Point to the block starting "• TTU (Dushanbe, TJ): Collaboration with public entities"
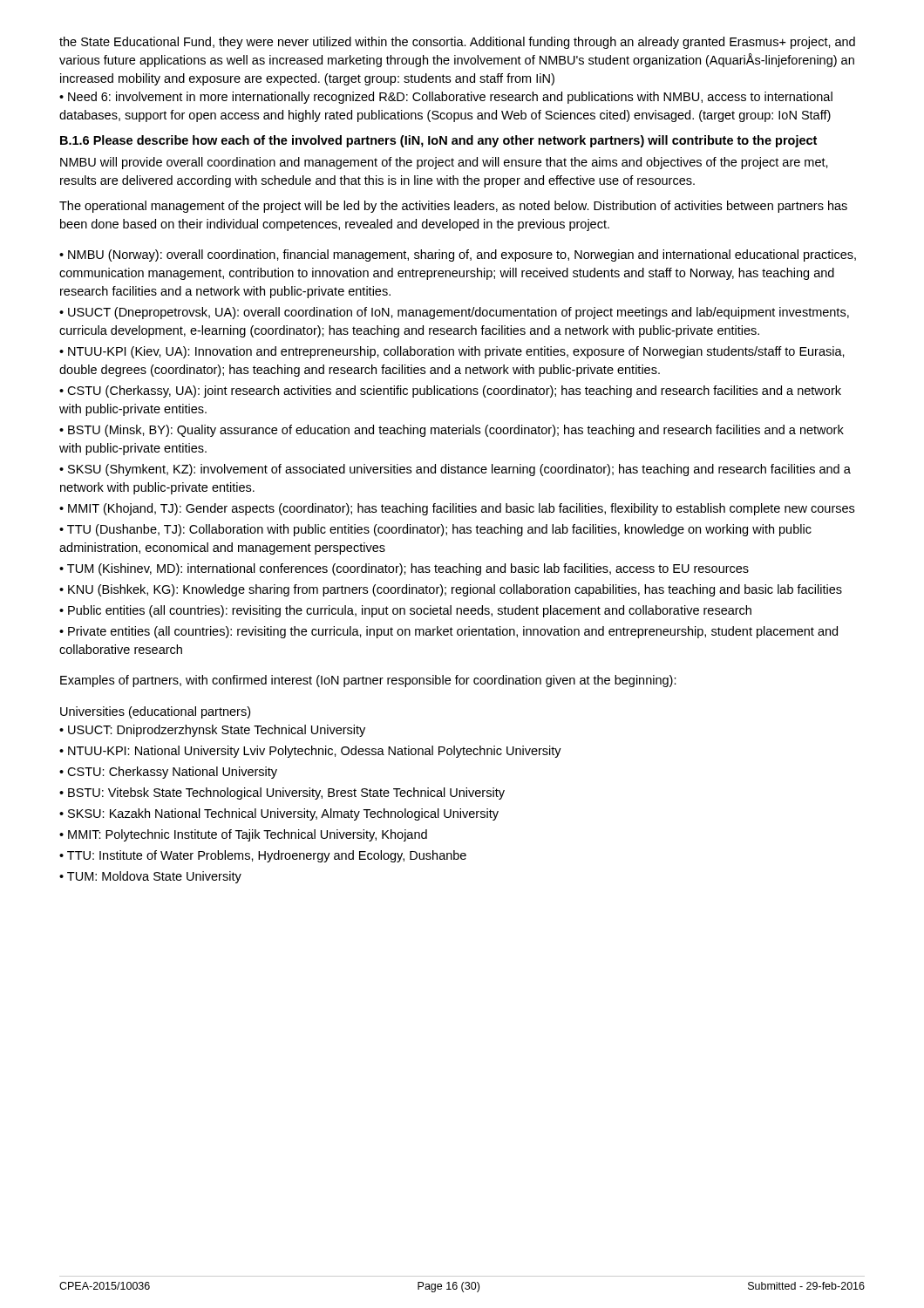The height and width of the screenshot is (1308, 924). pos(435,539)
